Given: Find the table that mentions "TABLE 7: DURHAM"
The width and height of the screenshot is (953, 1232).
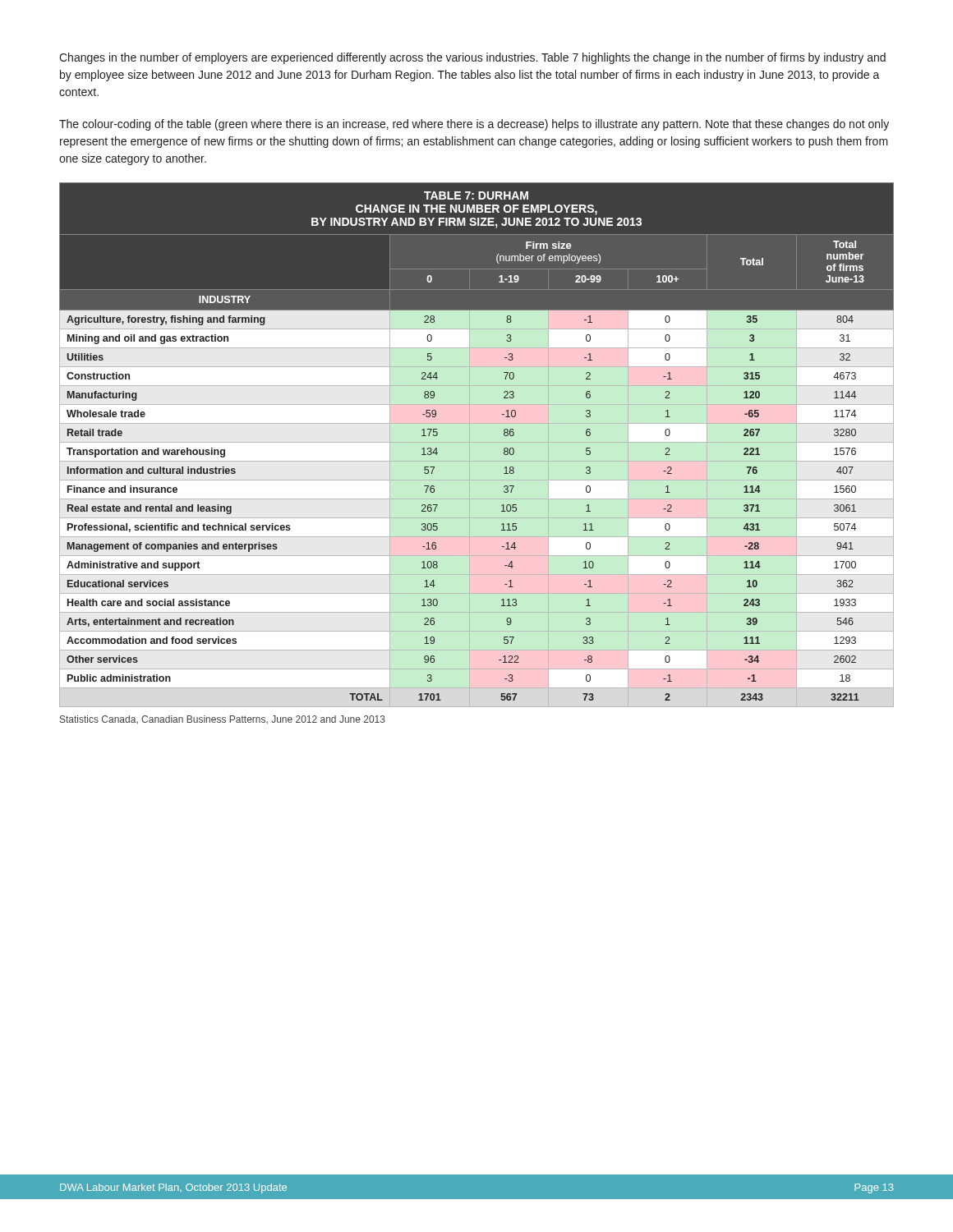Looking at the screenshot, I should (476, 445).
